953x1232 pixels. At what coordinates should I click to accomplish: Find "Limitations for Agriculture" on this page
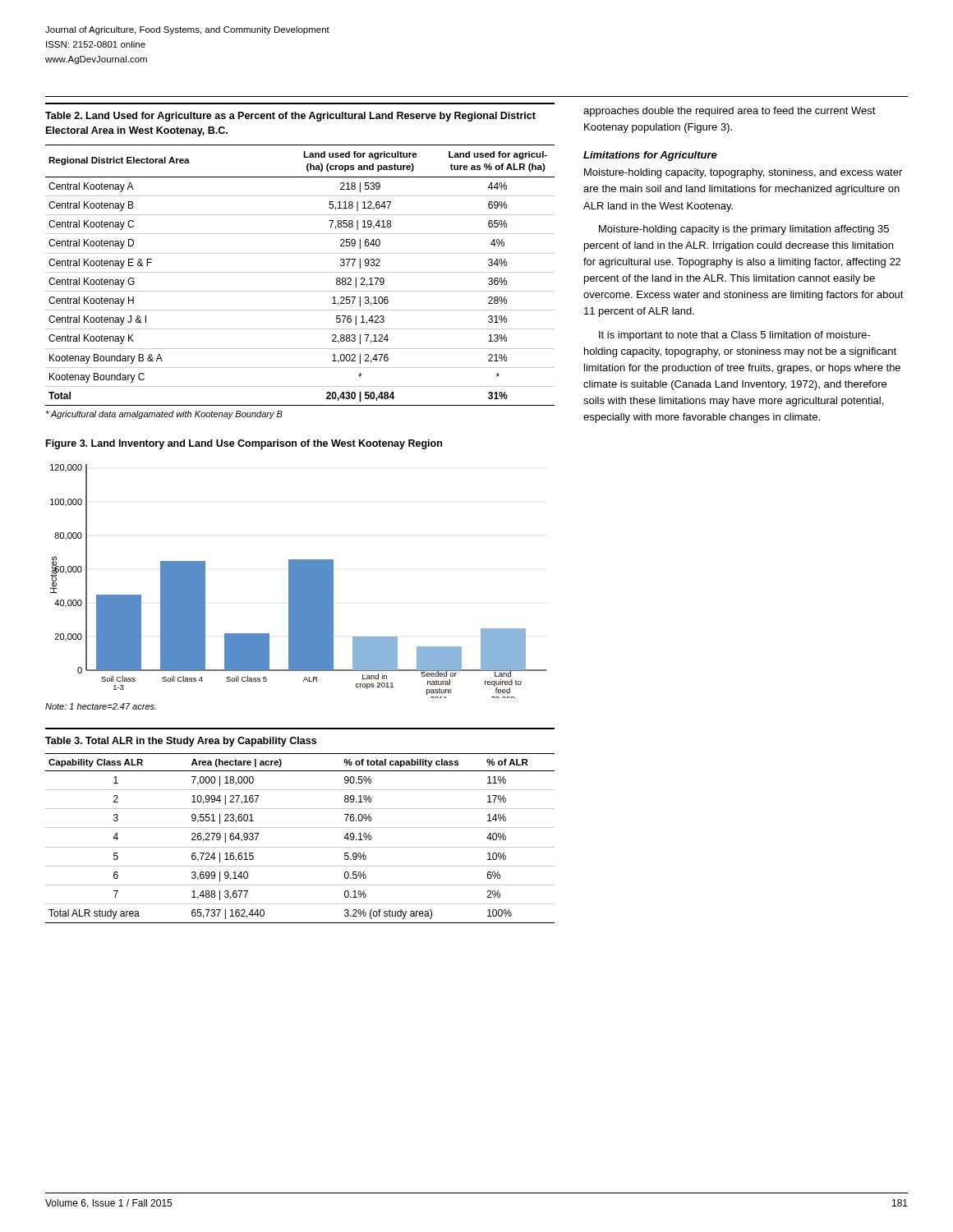pyautogui.click(x=650, y=155)
